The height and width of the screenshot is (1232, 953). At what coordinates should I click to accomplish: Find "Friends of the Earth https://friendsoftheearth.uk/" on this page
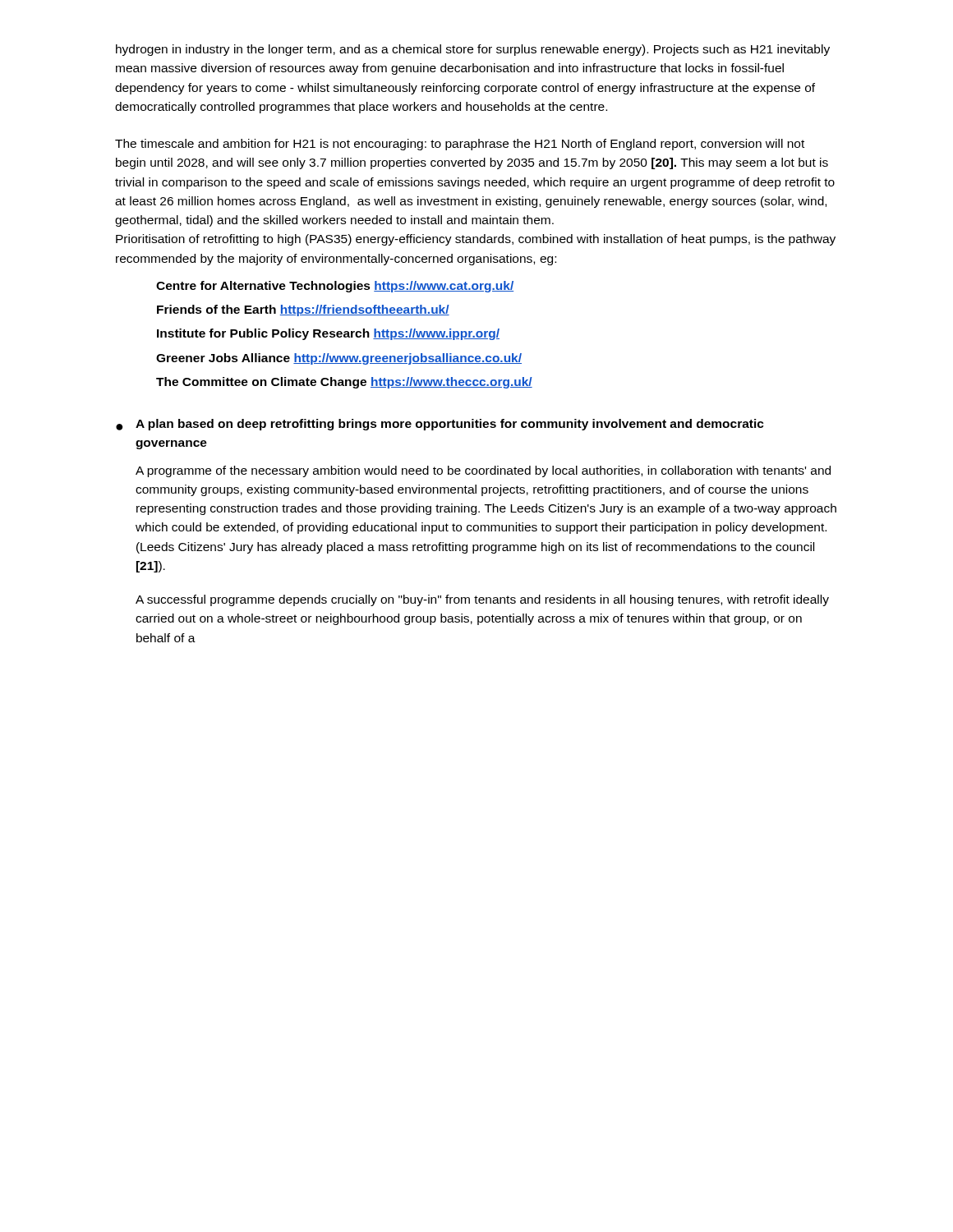coord(303,309)
